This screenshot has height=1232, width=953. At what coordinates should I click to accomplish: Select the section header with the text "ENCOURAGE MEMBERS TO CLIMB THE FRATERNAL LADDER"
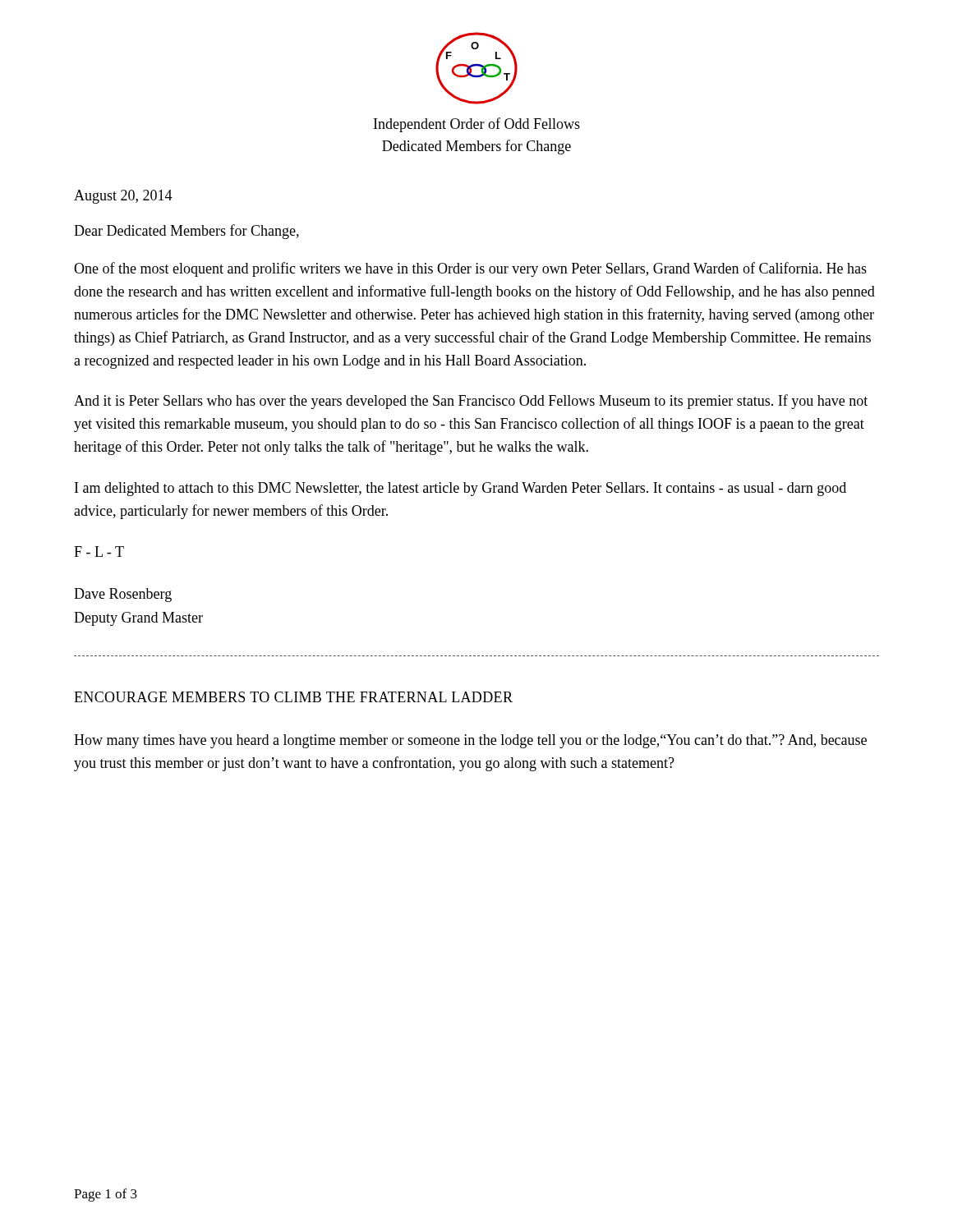coord(293,698)
